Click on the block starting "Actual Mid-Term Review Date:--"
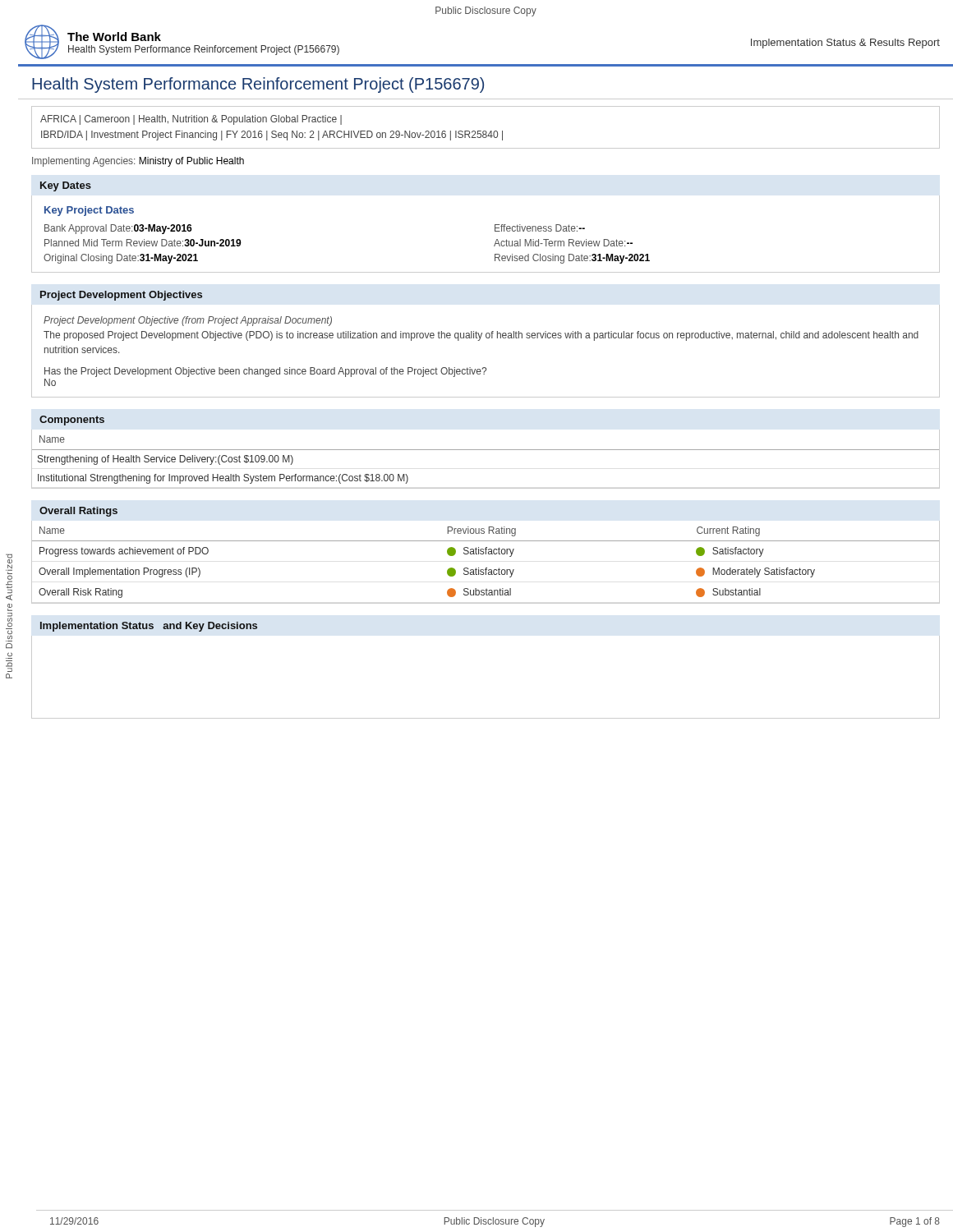The image size is (953, 1232). pyautogui.click(x=563, y=243)
